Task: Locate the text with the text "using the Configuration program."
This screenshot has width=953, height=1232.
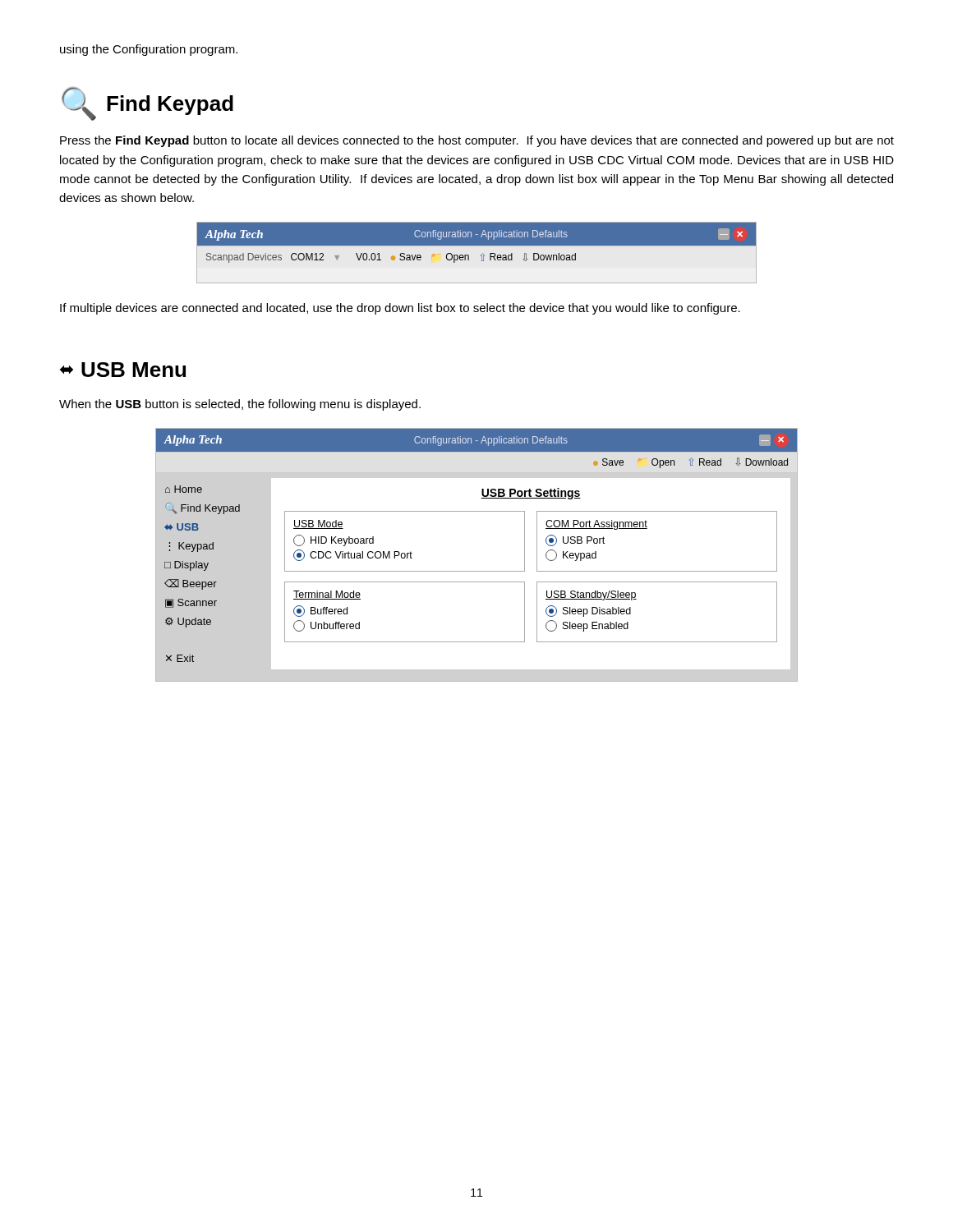Action: [x=149, y=49]
